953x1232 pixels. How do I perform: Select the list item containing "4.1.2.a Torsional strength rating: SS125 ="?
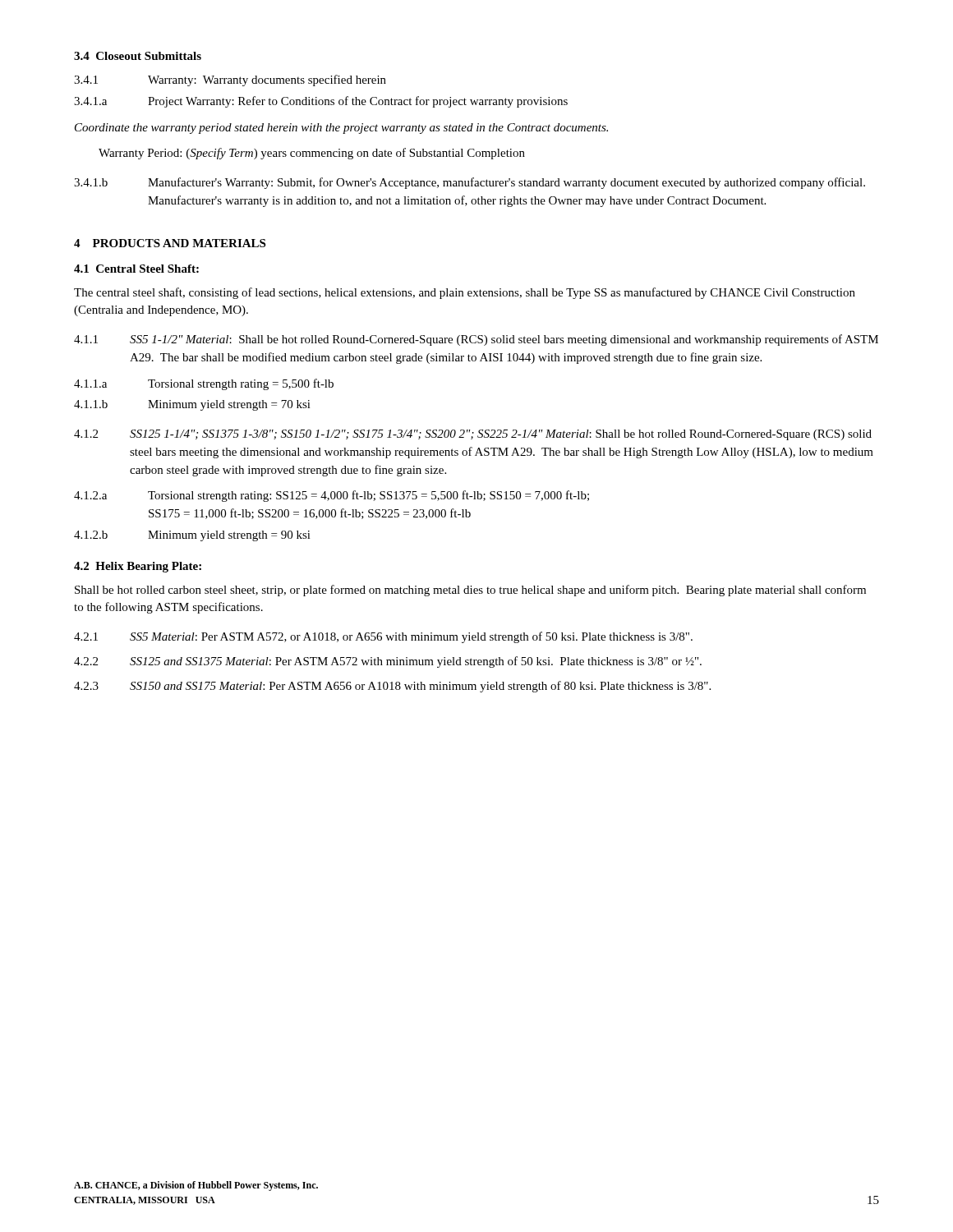pos(476,505)
